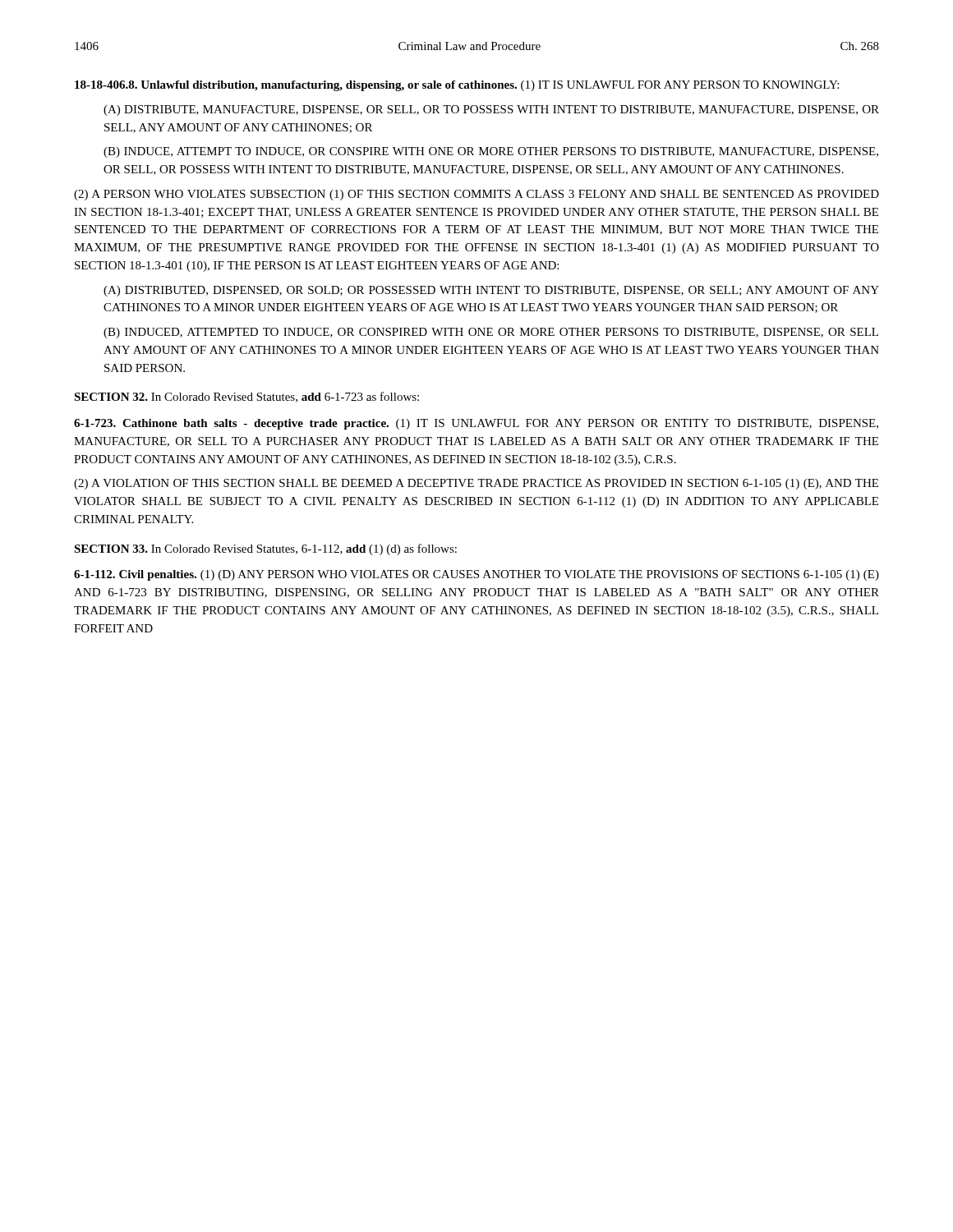953x1232 pixels.
Task: Point to the passage starting "6-1-112. Civil penalties. (1)"
Action: click(x=476, y=601)
